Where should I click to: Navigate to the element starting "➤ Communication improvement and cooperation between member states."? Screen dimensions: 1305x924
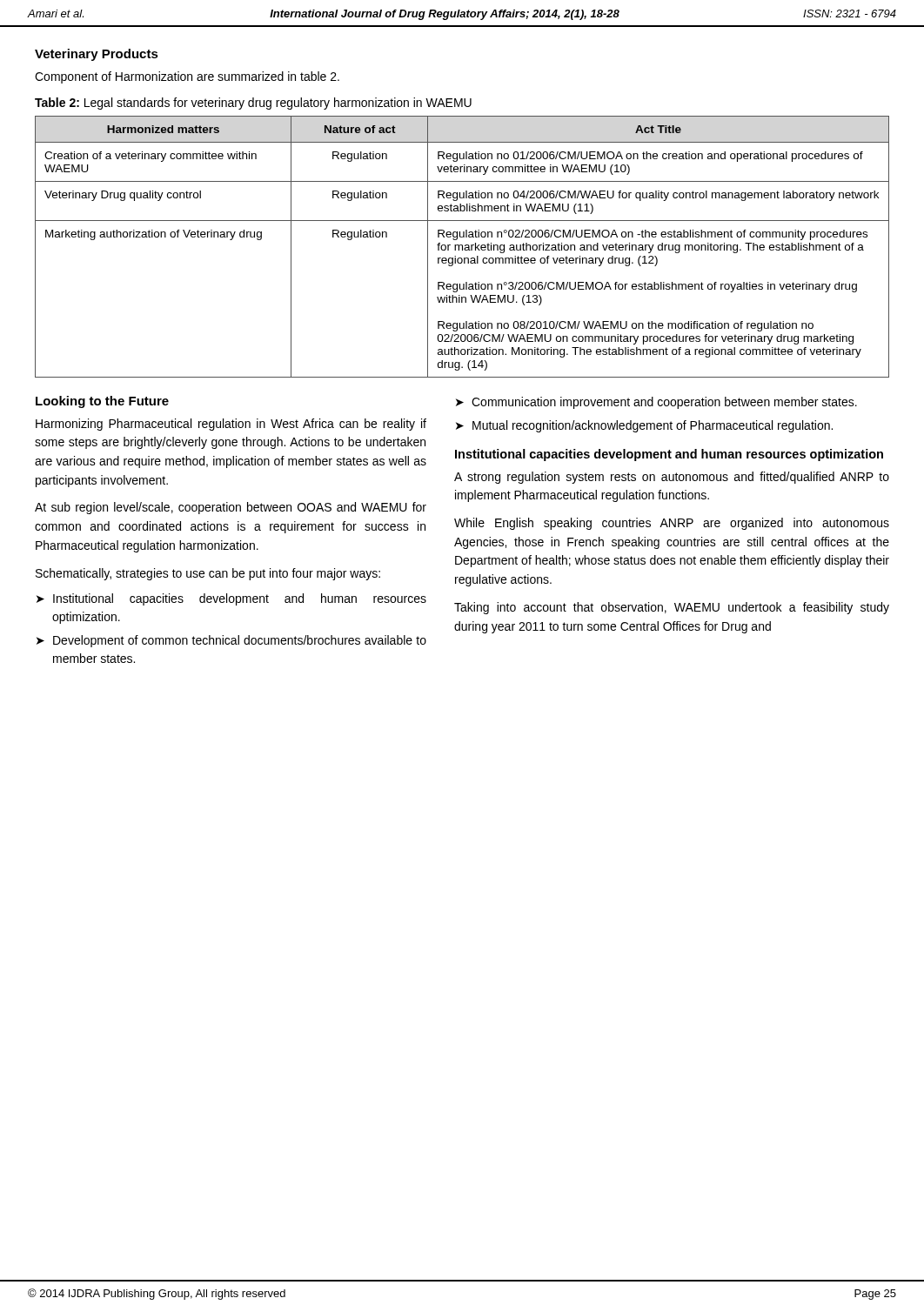pyautogui.click(x=656, y=402)
